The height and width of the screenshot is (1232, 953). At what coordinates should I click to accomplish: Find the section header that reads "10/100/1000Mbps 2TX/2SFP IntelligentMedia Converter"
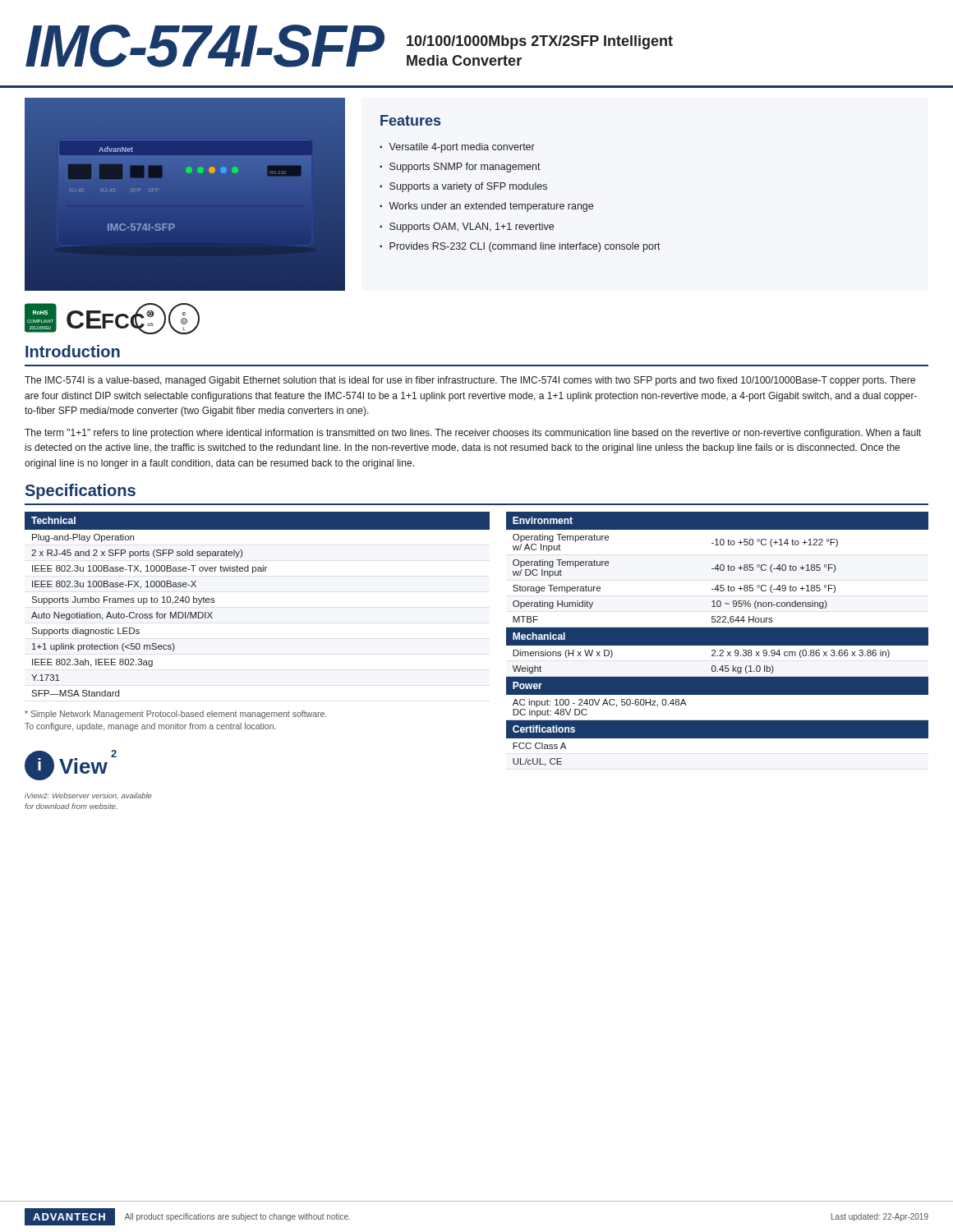coord(539,51)
